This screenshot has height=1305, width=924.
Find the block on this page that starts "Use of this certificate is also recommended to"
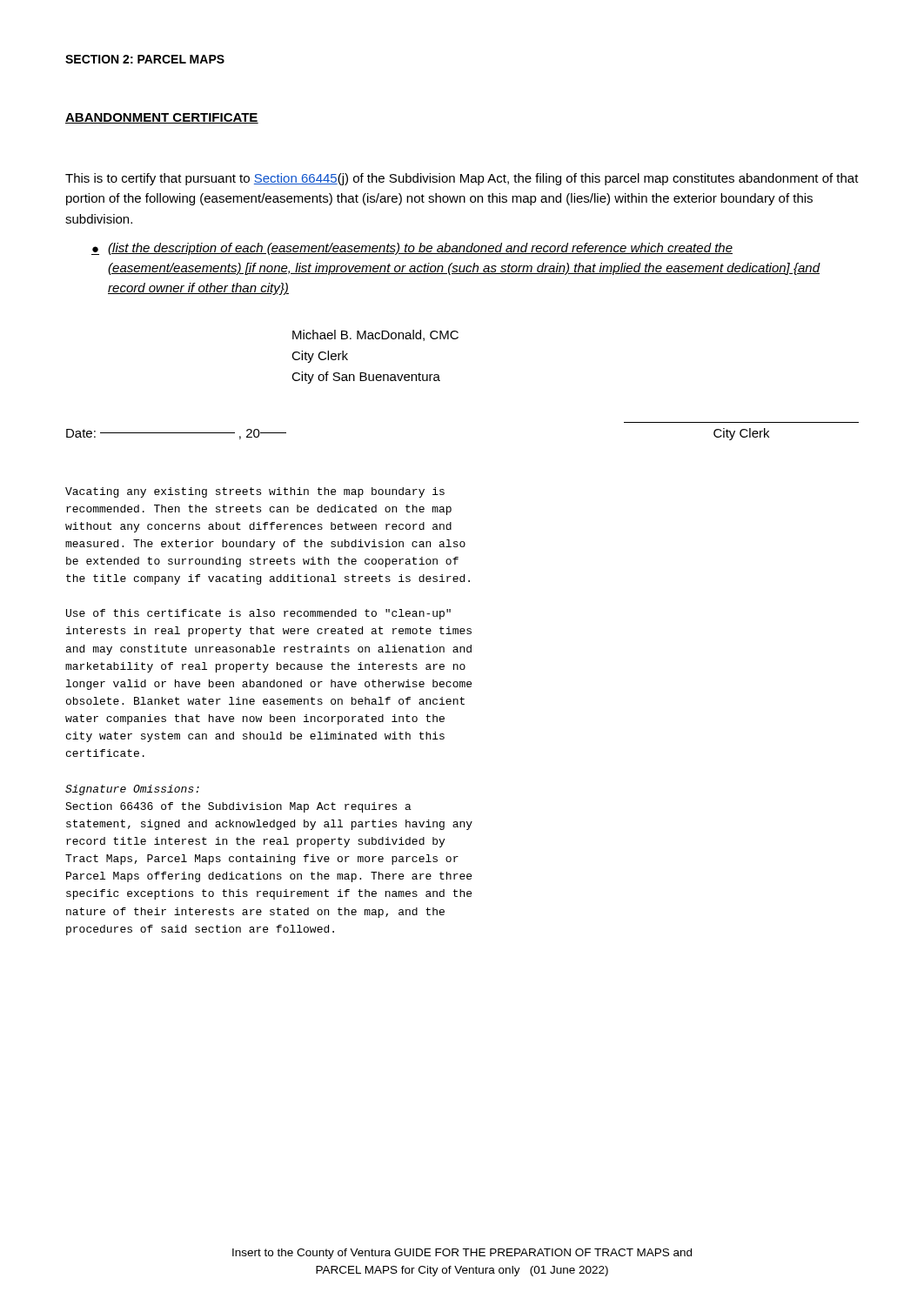[269, 684]
